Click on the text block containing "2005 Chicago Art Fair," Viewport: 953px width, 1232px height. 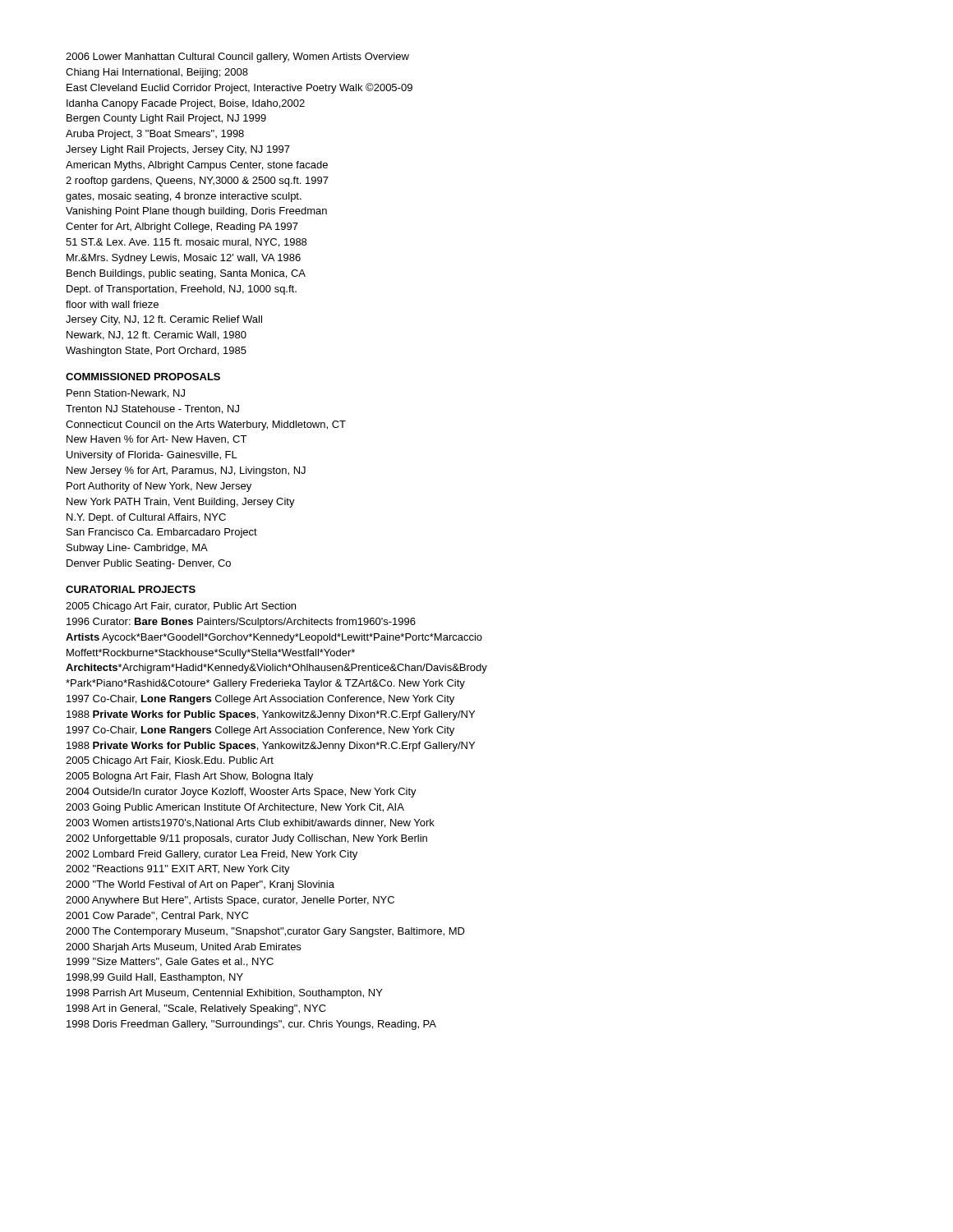[276, 815]
